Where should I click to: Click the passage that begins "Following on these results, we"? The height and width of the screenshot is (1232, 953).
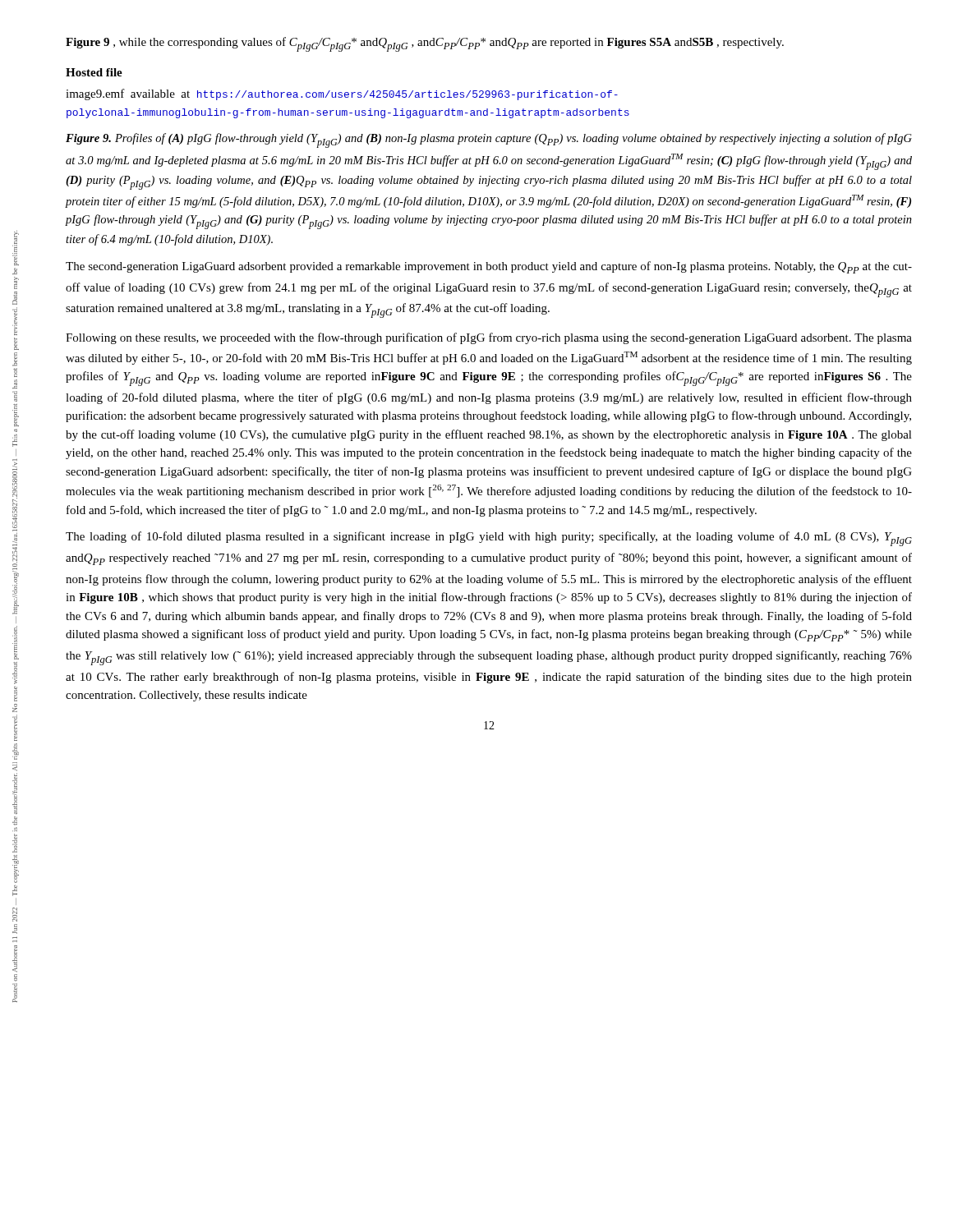pos(489,424)
